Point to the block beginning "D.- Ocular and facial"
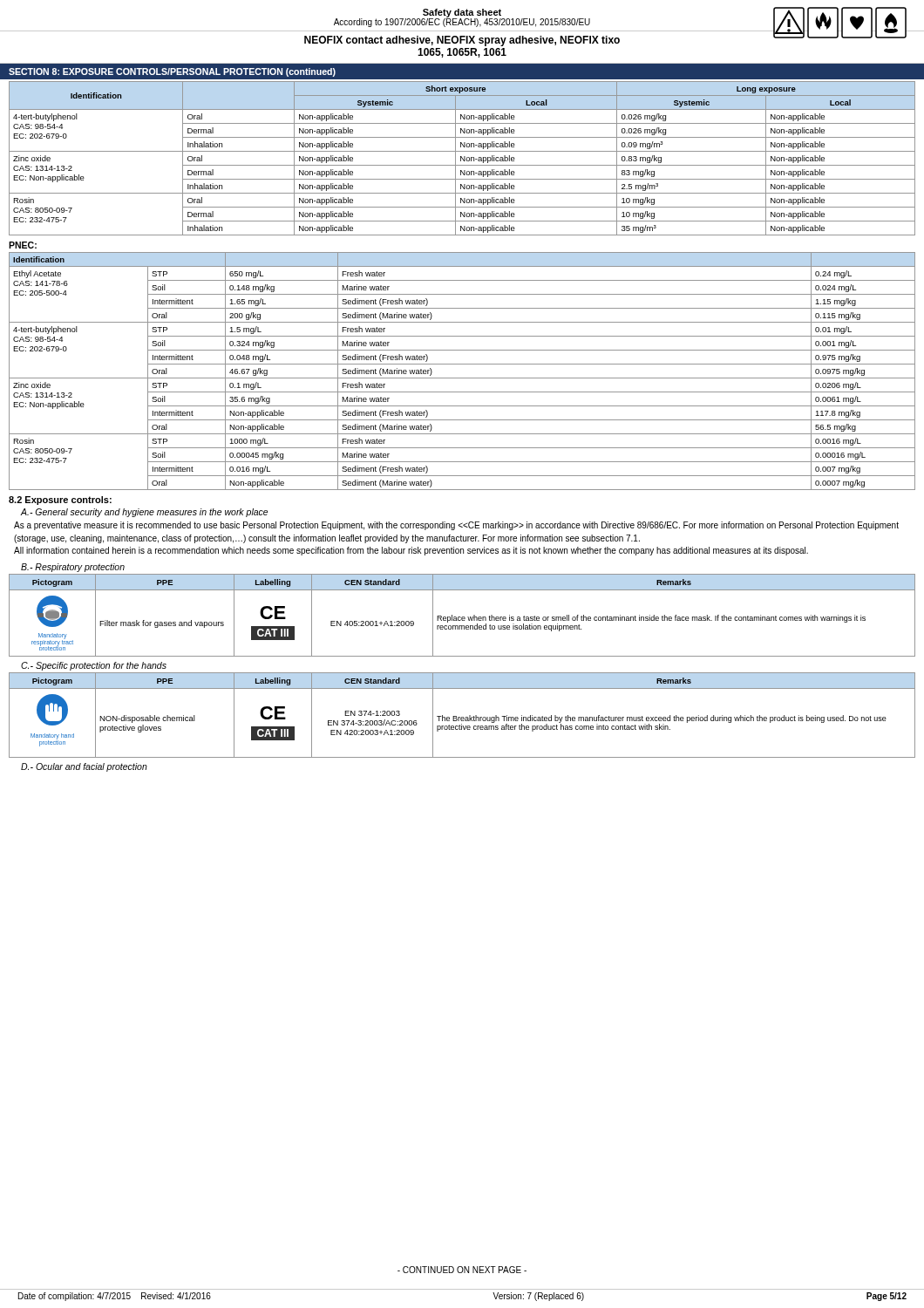924x1308 pixels. click(84, 766)
